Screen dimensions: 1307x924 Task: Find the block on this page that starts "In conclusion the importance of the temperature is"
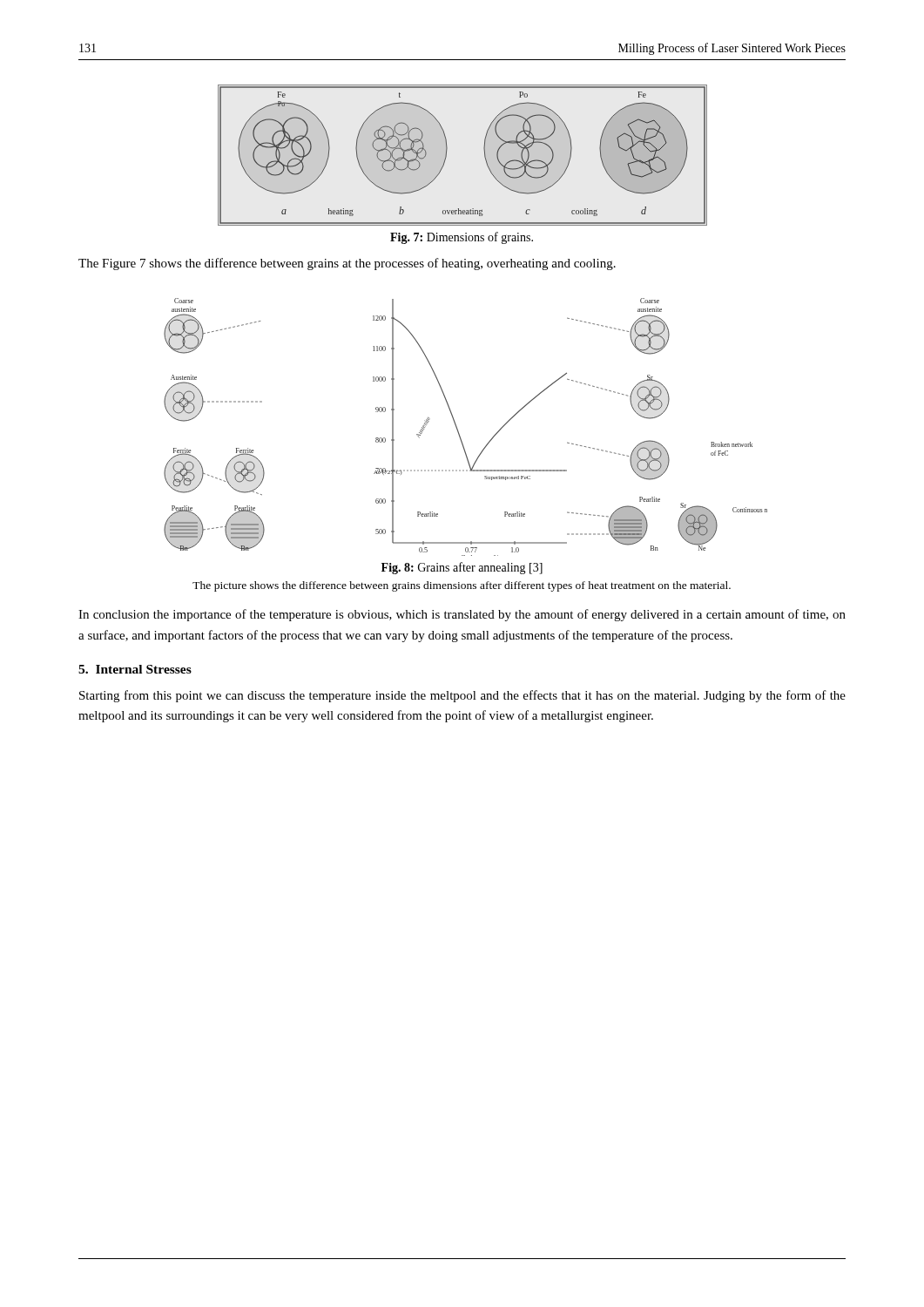tap(462, 625)
